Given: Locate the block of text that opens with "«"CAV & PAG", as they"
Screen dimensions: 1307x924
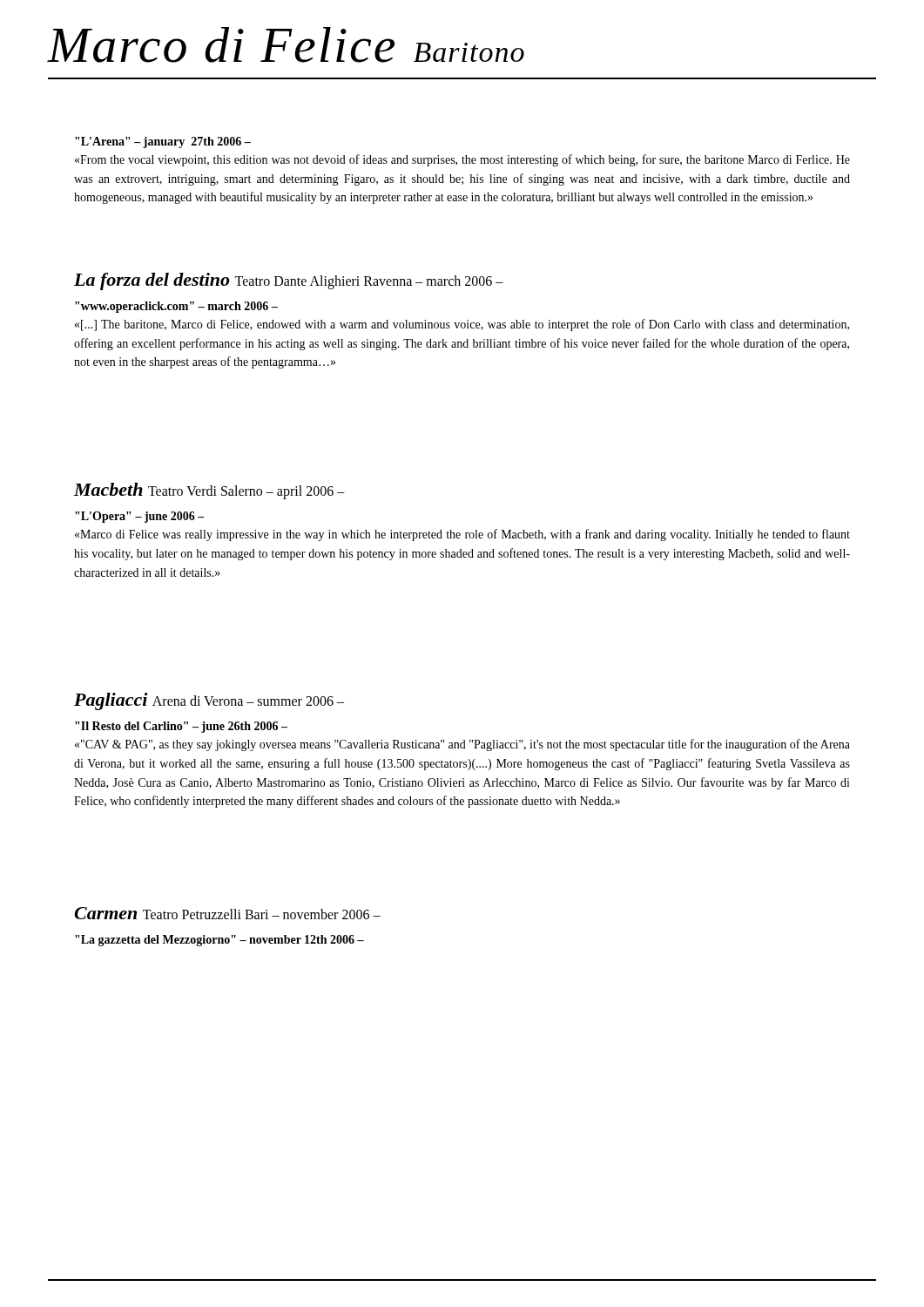Looking at the screenshot, I should pyautogui.click(x=462, y=773).
